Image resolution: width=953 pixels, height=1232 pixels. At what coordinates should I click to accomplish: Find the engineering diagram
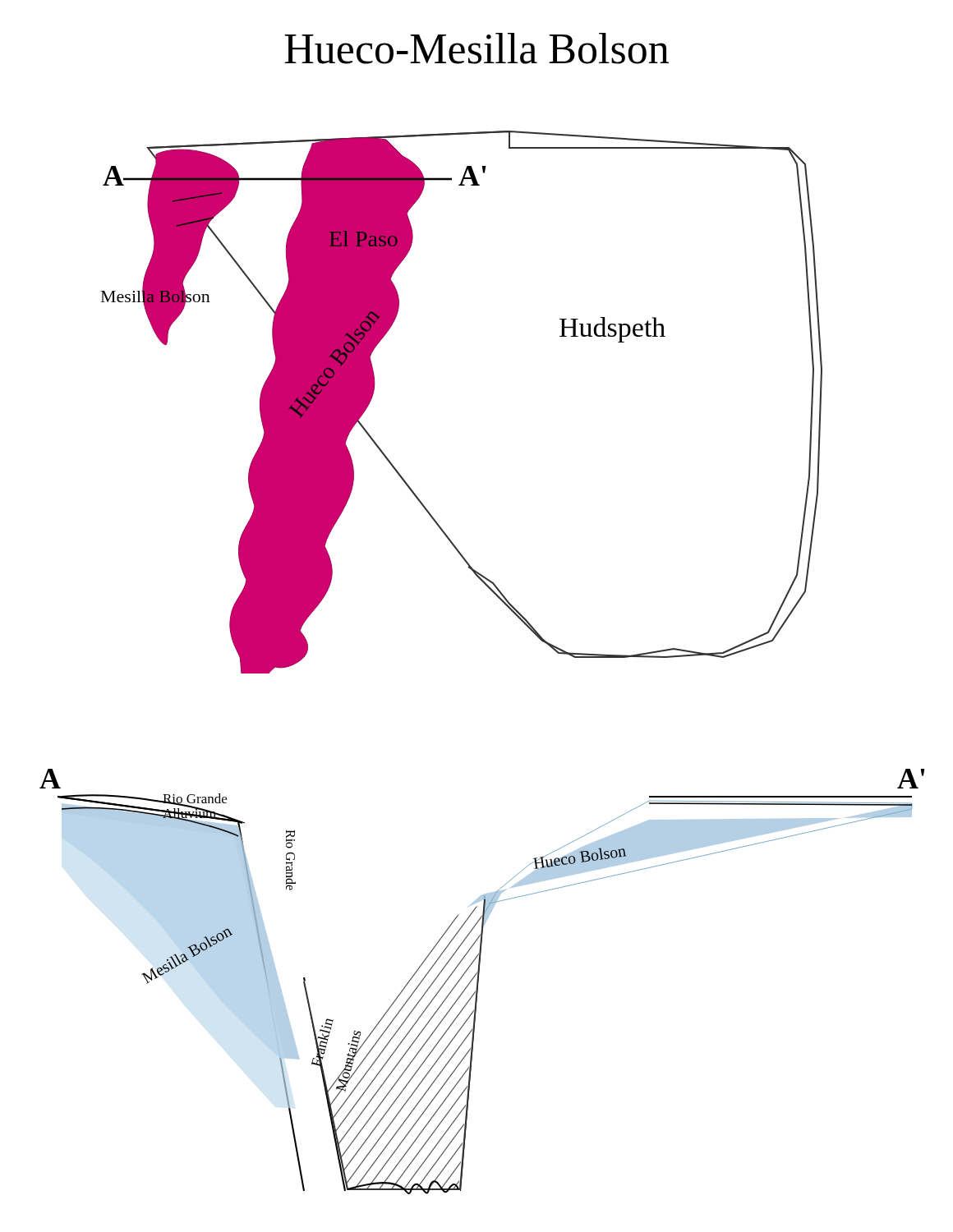tap(476, 961)
